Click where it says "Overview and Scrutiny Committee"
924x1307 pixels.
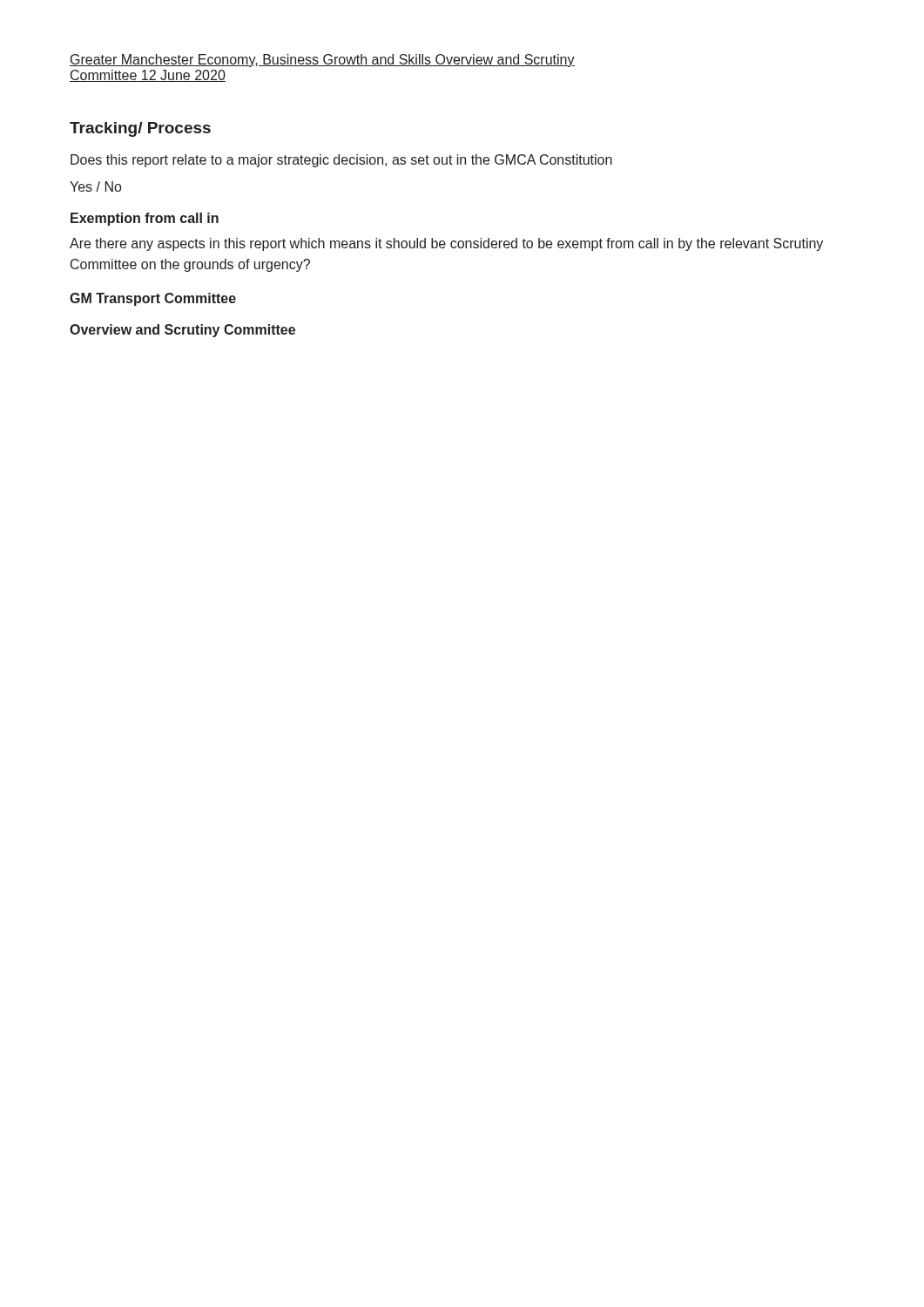[x=183, y=330]
